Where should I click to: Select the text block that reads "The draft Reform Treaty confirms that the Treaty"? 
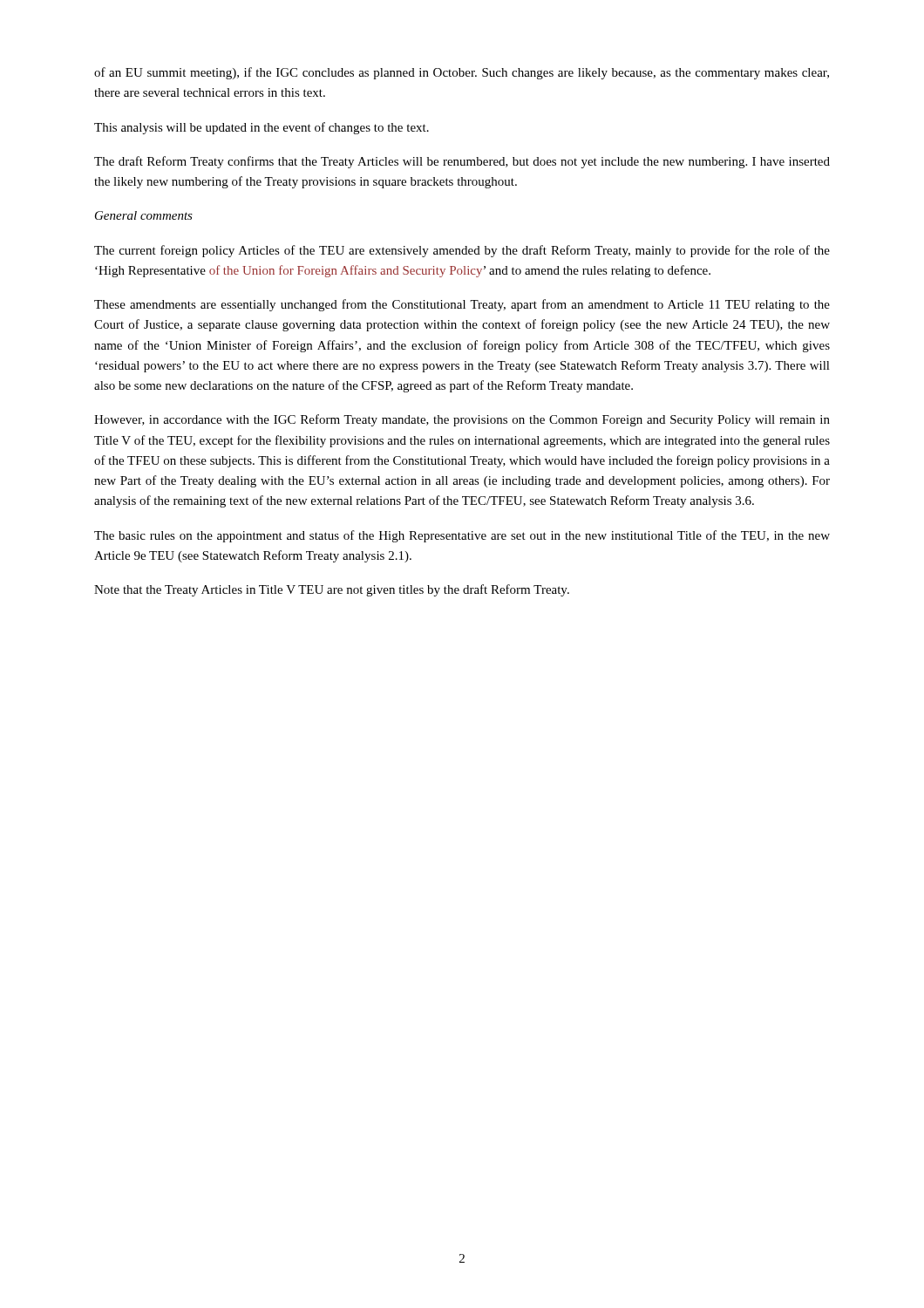point(462,172)
